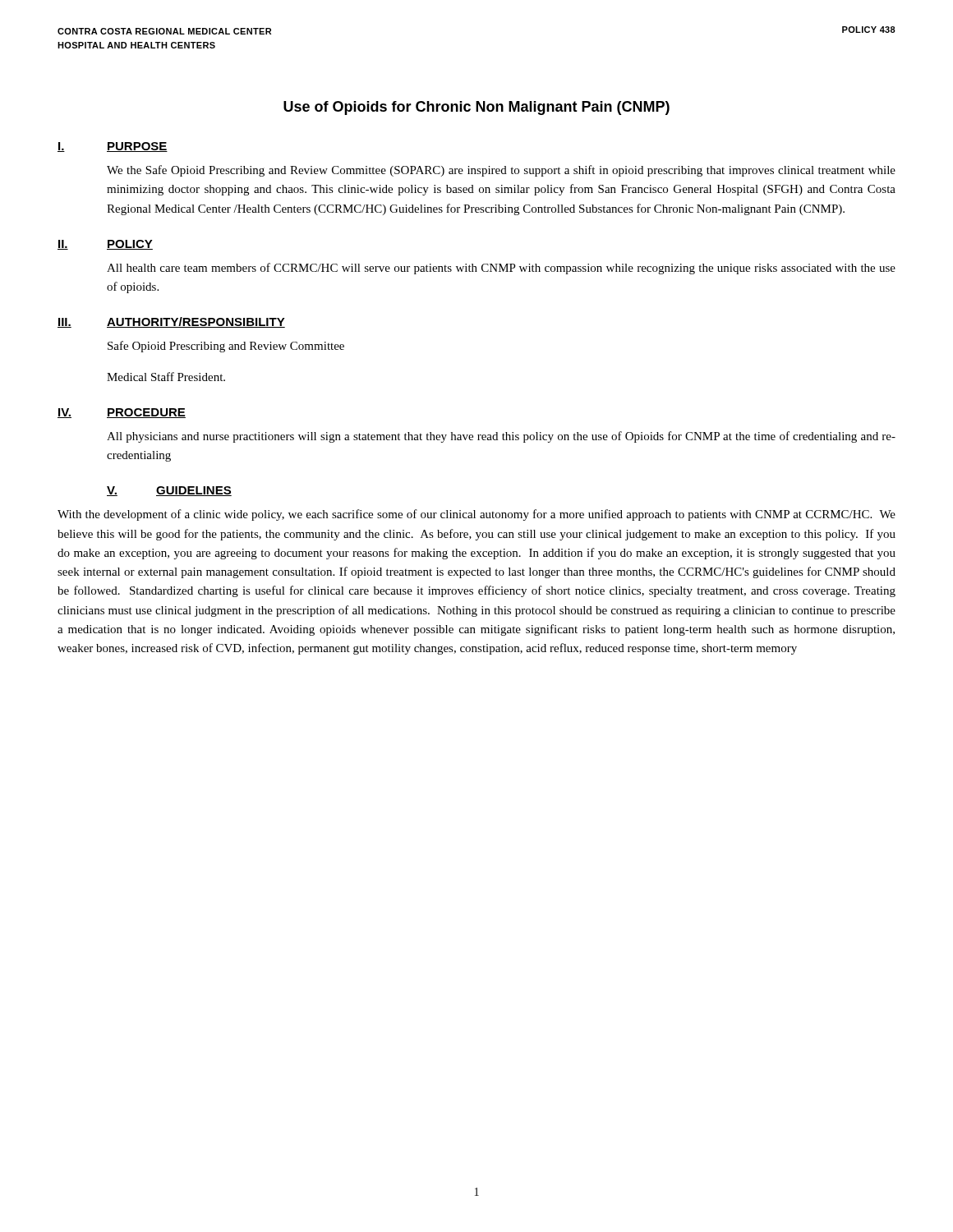This screenshot has width=953, height=1232.
Task: Locate the title that says "Use of Opioids for Chronic Non Malignant"
Action: 476,107
